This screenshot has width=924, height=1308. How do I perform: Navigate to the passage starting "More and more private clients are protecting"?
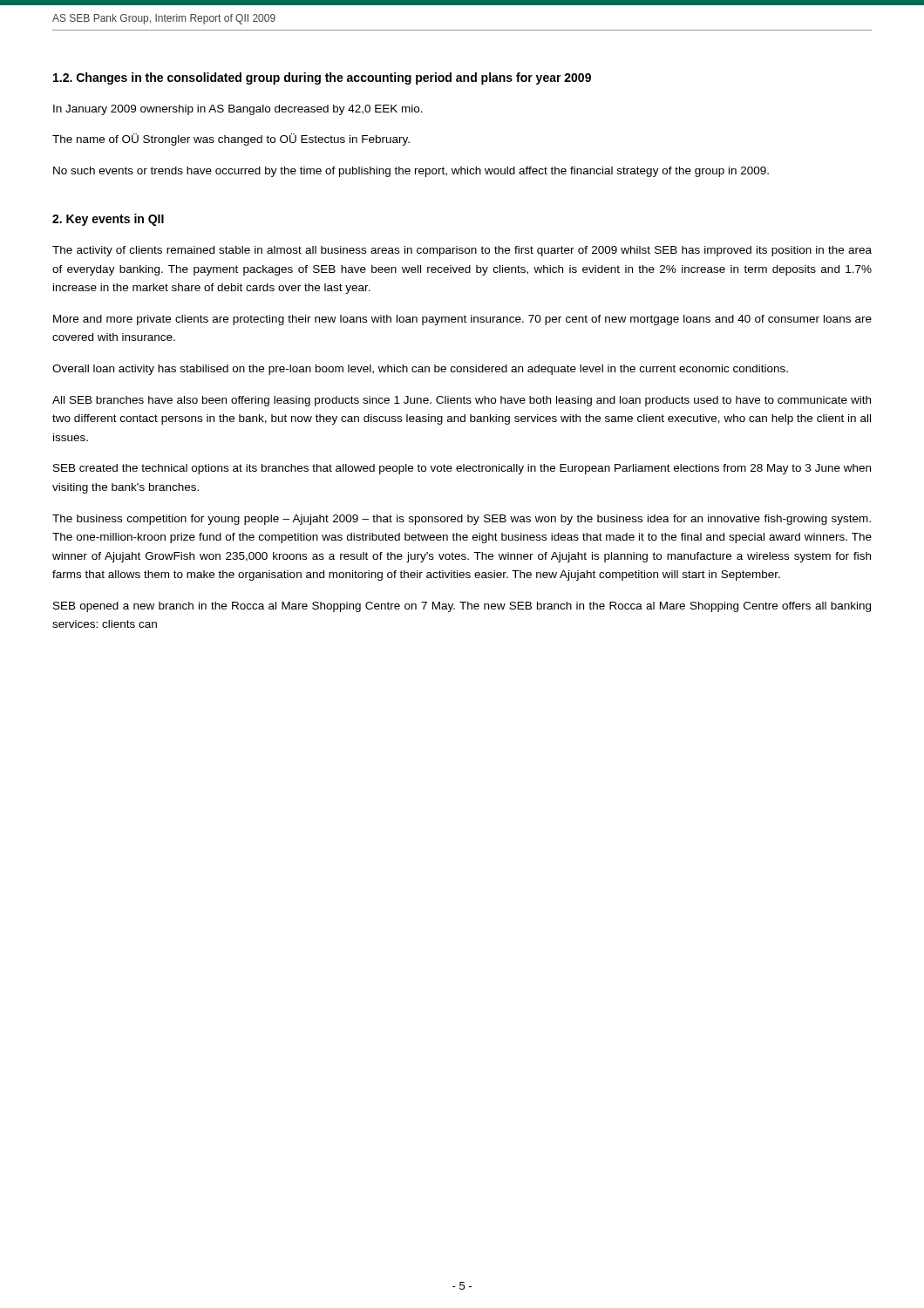pyautogui.click(x=462, y=328)
